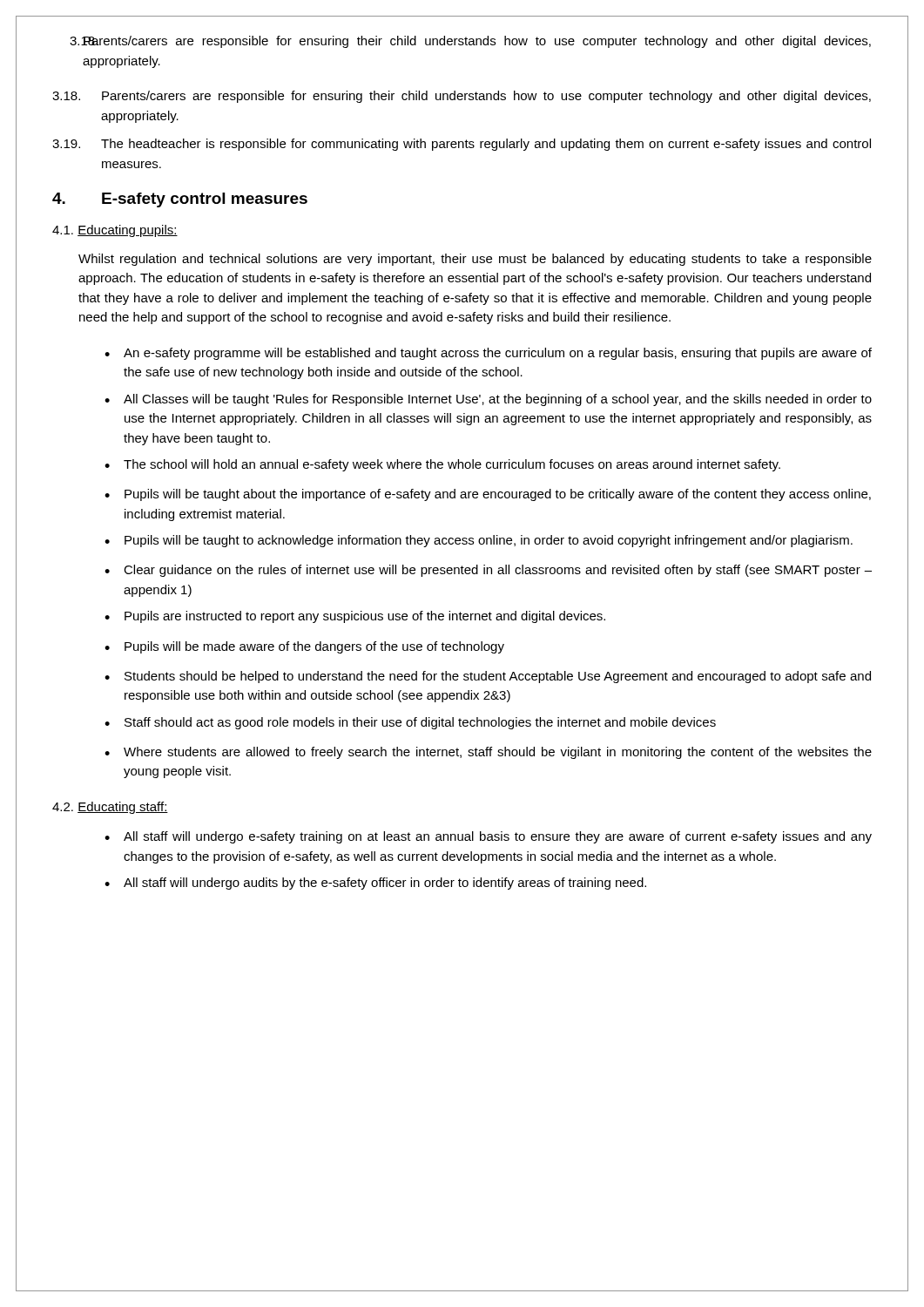Locate the block of text that opens with "• Clear guidance on"
This screenshot has height=1307, width=924.
(488, 580)
